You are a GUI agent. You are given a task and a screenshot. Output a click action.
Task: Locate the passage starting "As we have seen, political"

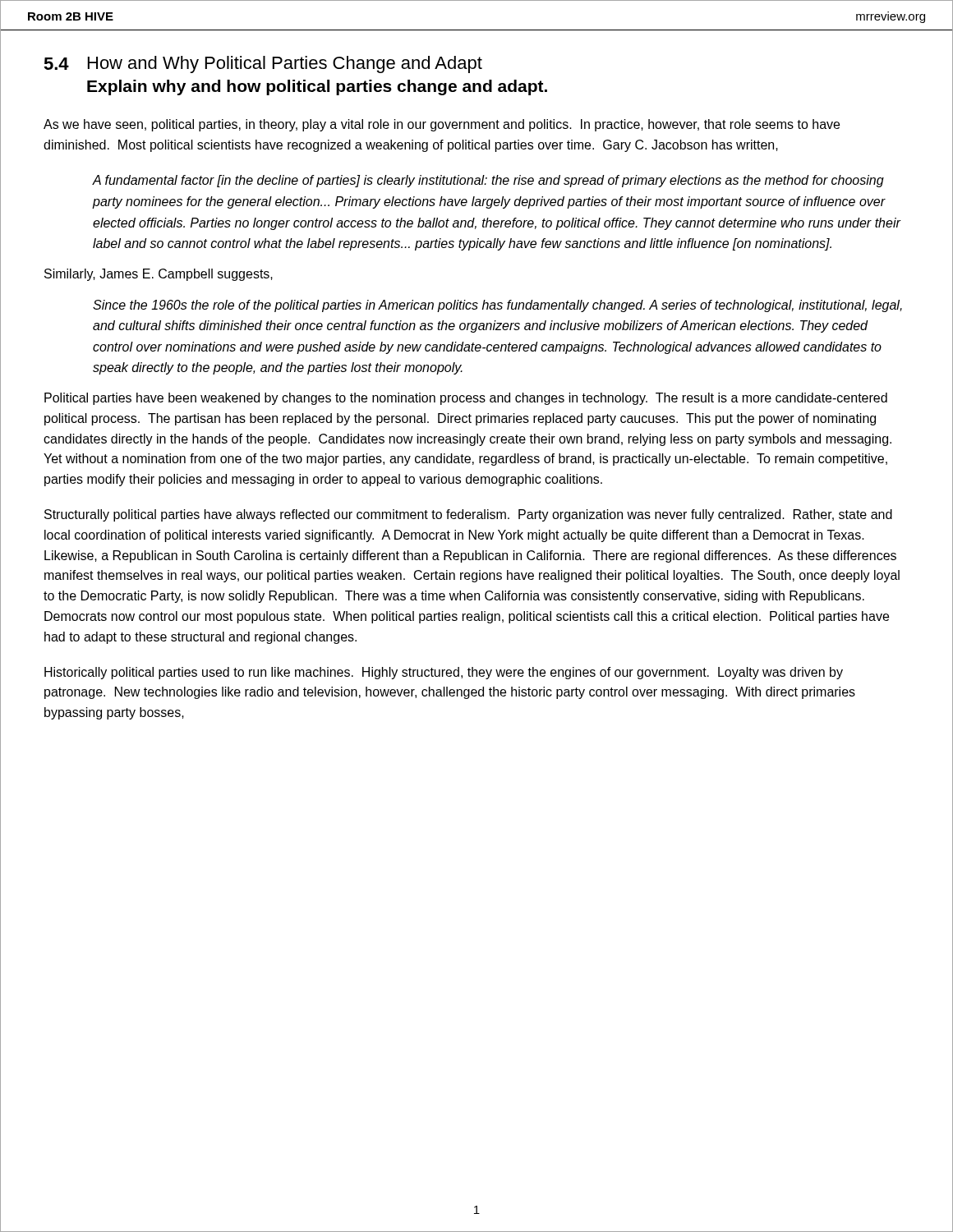(442, 134)
